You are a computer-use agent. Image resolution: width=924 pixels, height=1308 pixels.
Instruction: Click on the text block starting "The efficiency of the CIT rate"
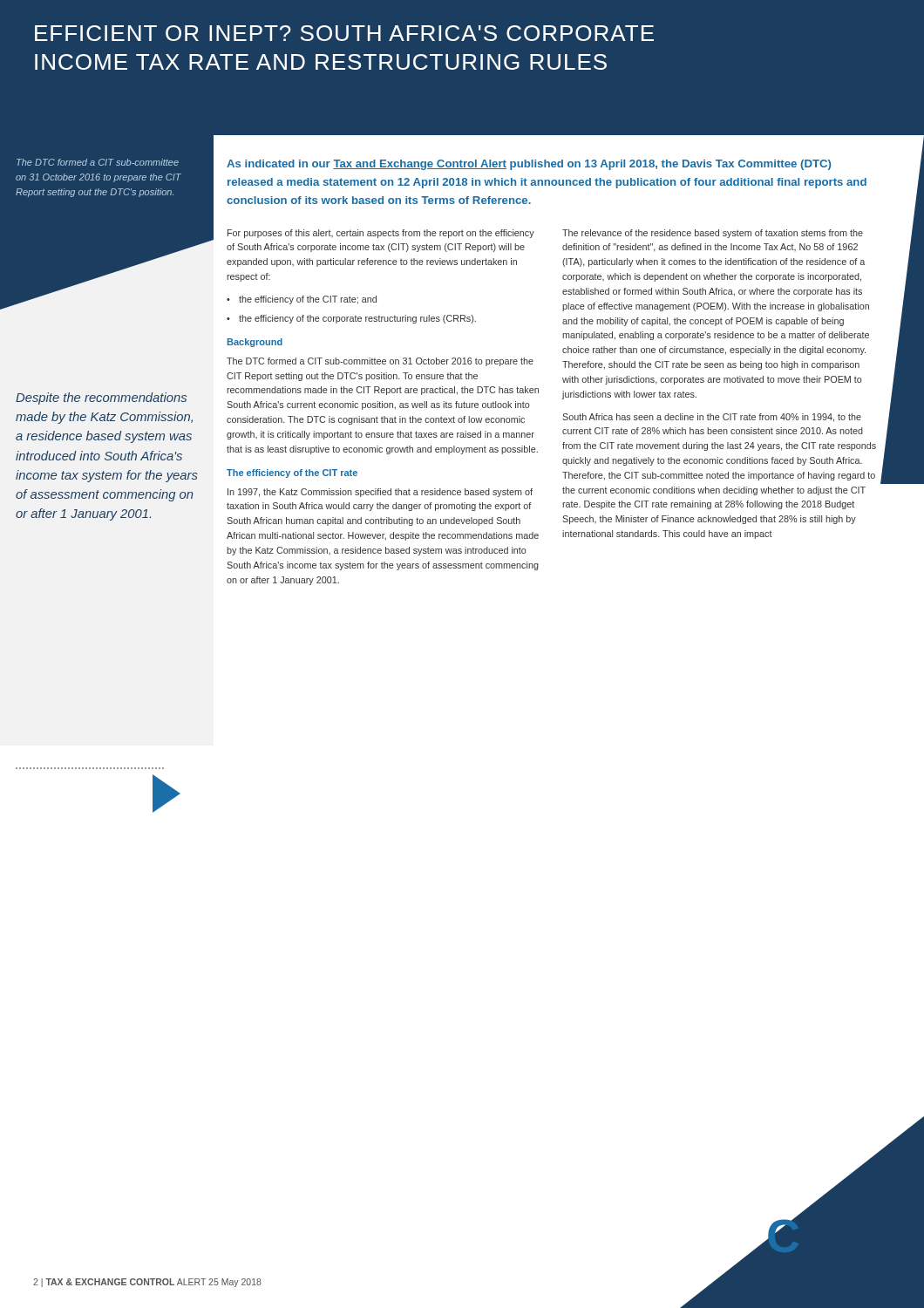coord(292,472)
